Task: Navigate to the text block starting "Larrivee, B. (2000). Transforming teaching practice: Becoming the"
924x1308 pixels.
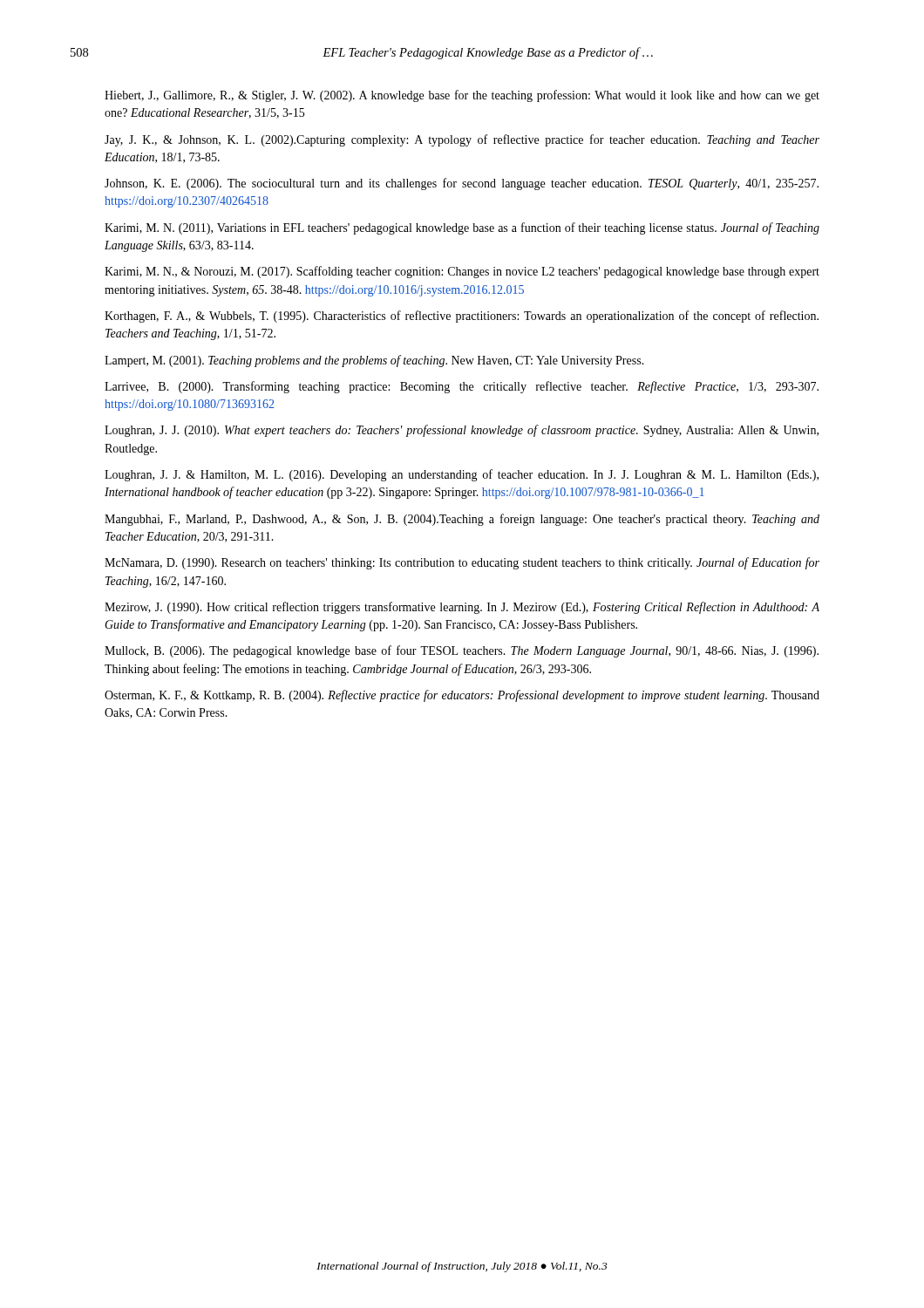Action: click(x=462, y=395)
